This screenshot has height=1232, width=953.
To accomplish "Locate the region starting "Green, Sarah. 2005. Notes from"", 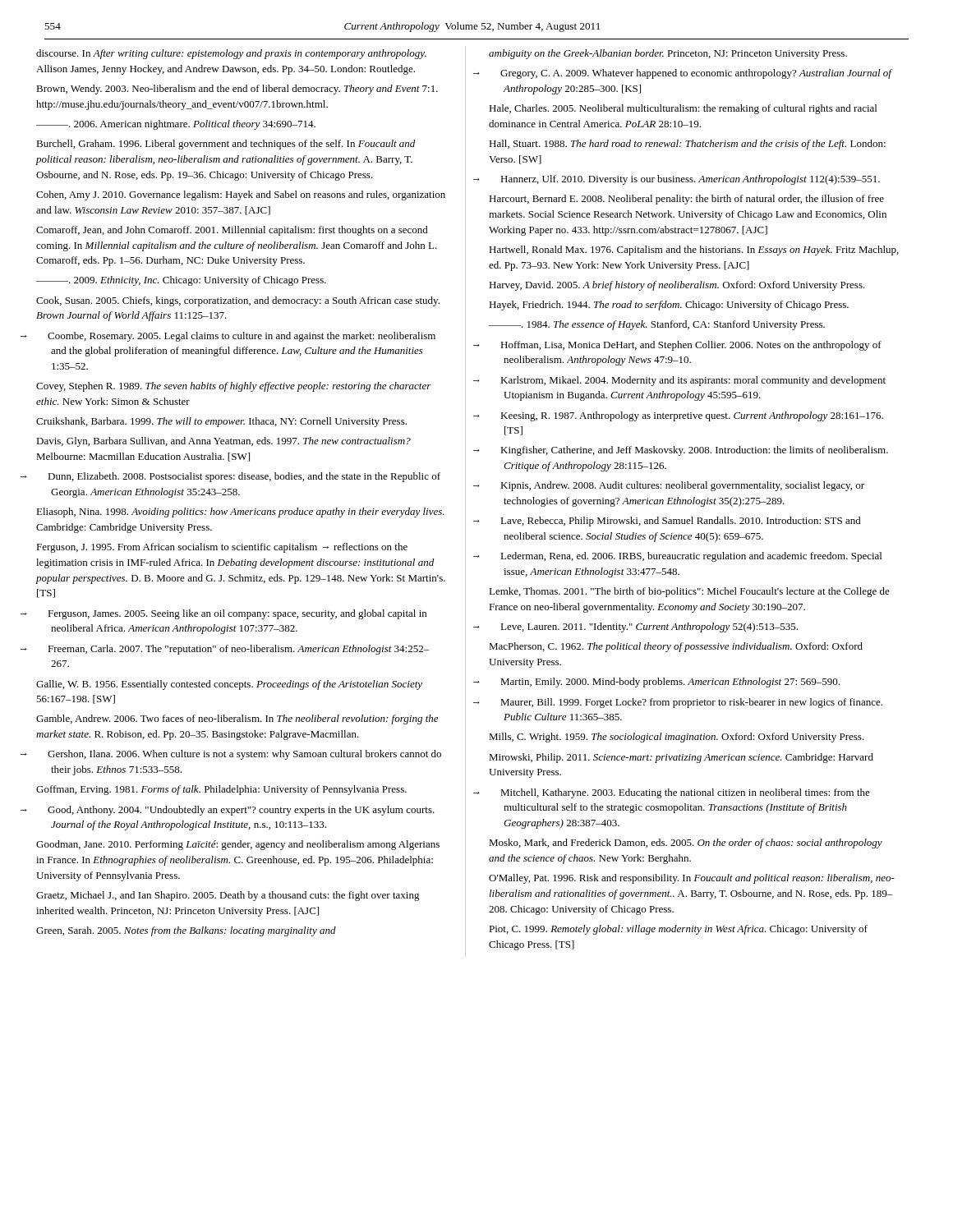I will click(186, 930).
